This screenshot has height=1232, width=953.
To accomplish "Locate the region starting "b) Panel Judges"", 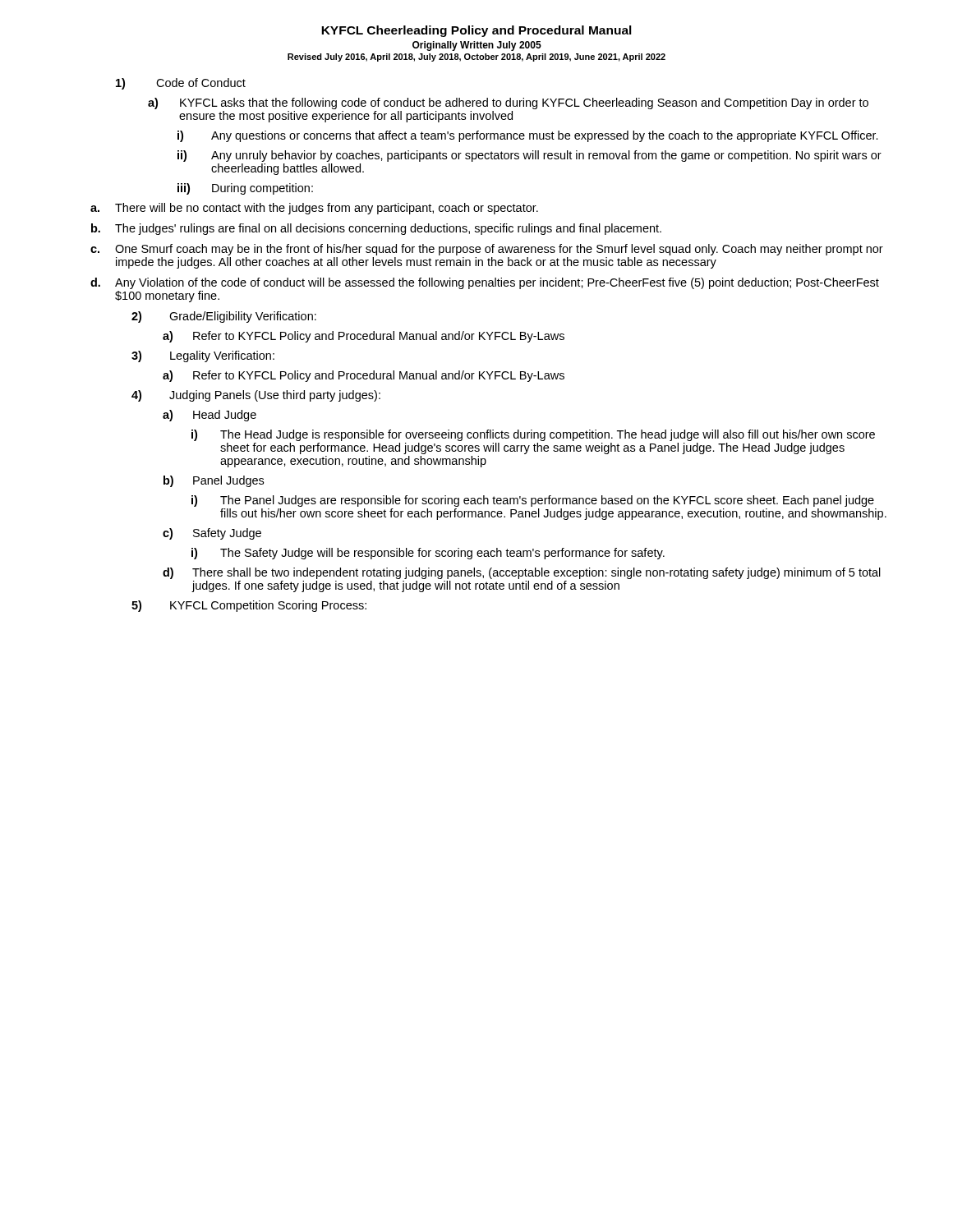I will [x=214, y=481].
